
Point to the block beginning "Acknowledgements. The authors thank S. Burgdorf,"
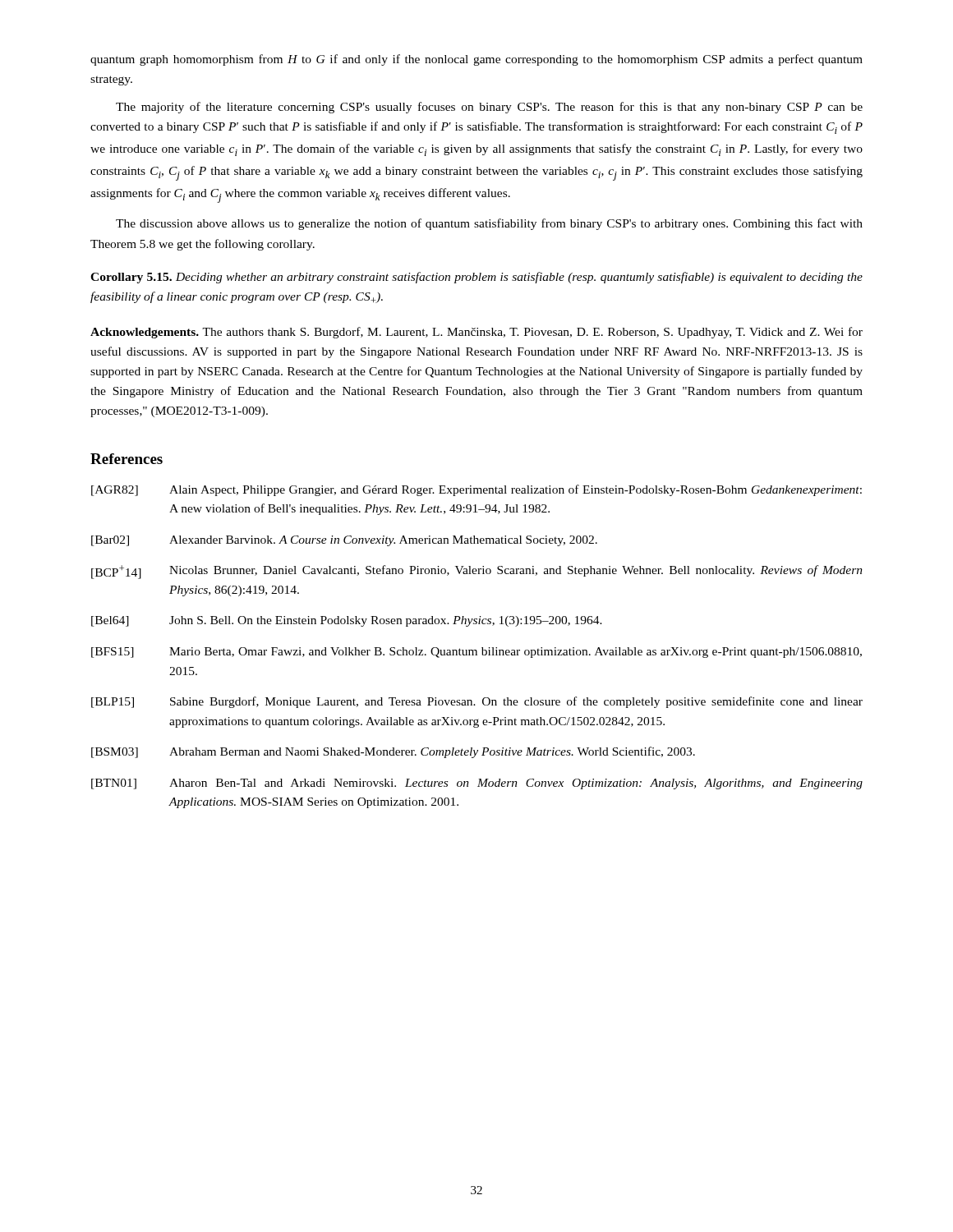tap(476, 371)
